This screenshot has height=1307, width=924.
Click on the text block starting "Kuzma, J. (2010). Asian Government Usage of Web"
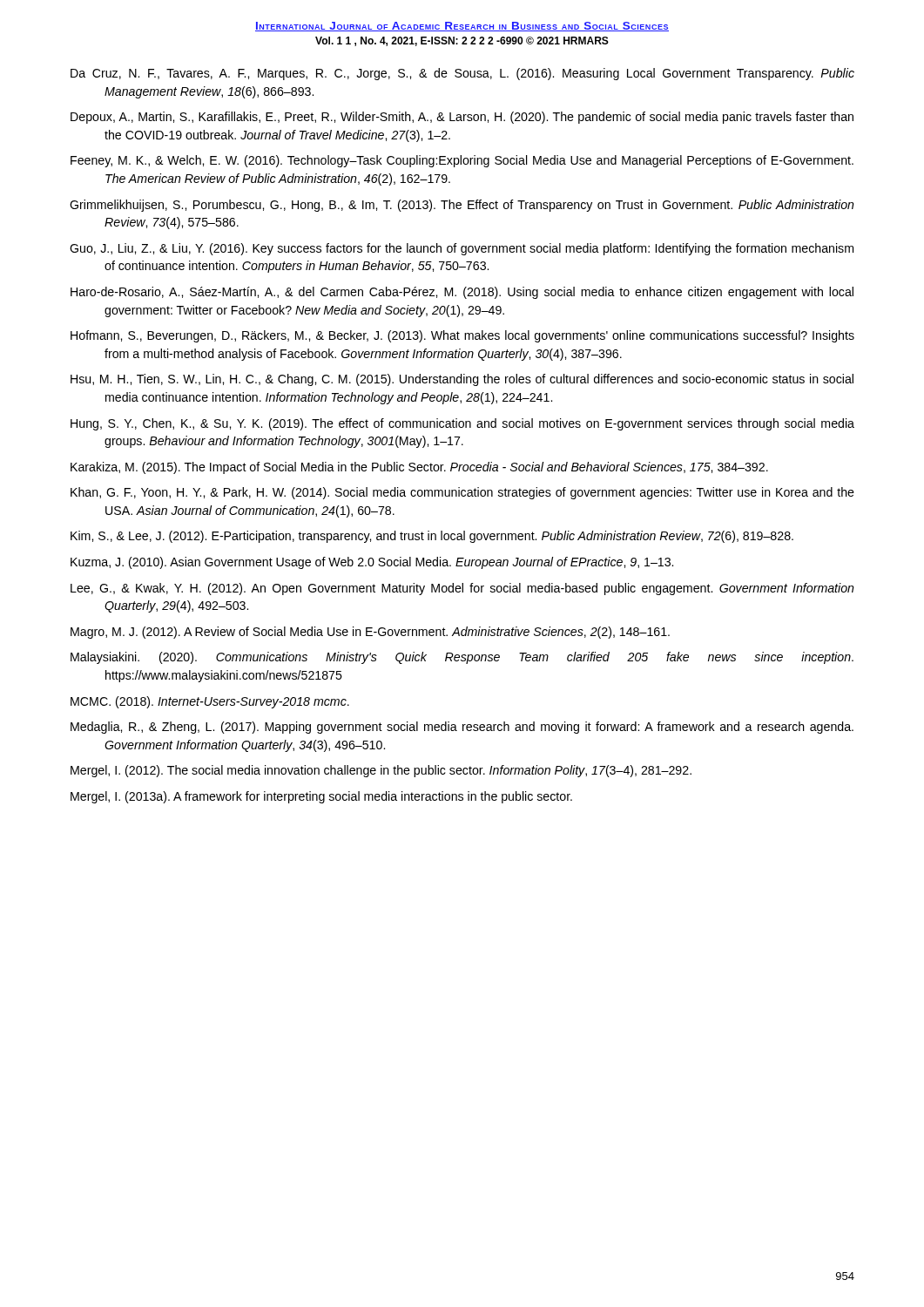click(372, 562)
